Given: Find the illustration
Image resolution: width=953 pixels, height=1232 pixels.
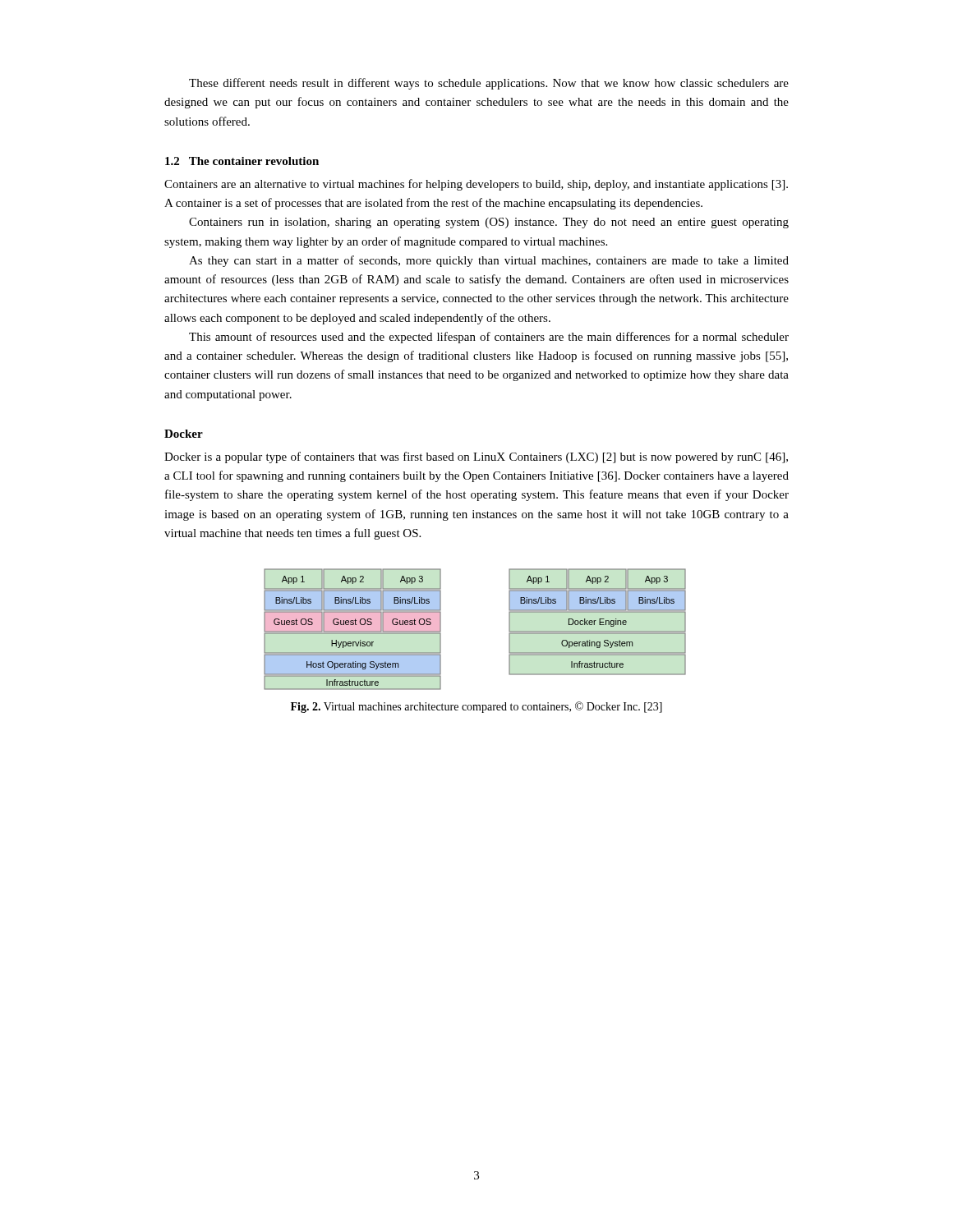Looking at the screenshot, I should click(476, 631).
